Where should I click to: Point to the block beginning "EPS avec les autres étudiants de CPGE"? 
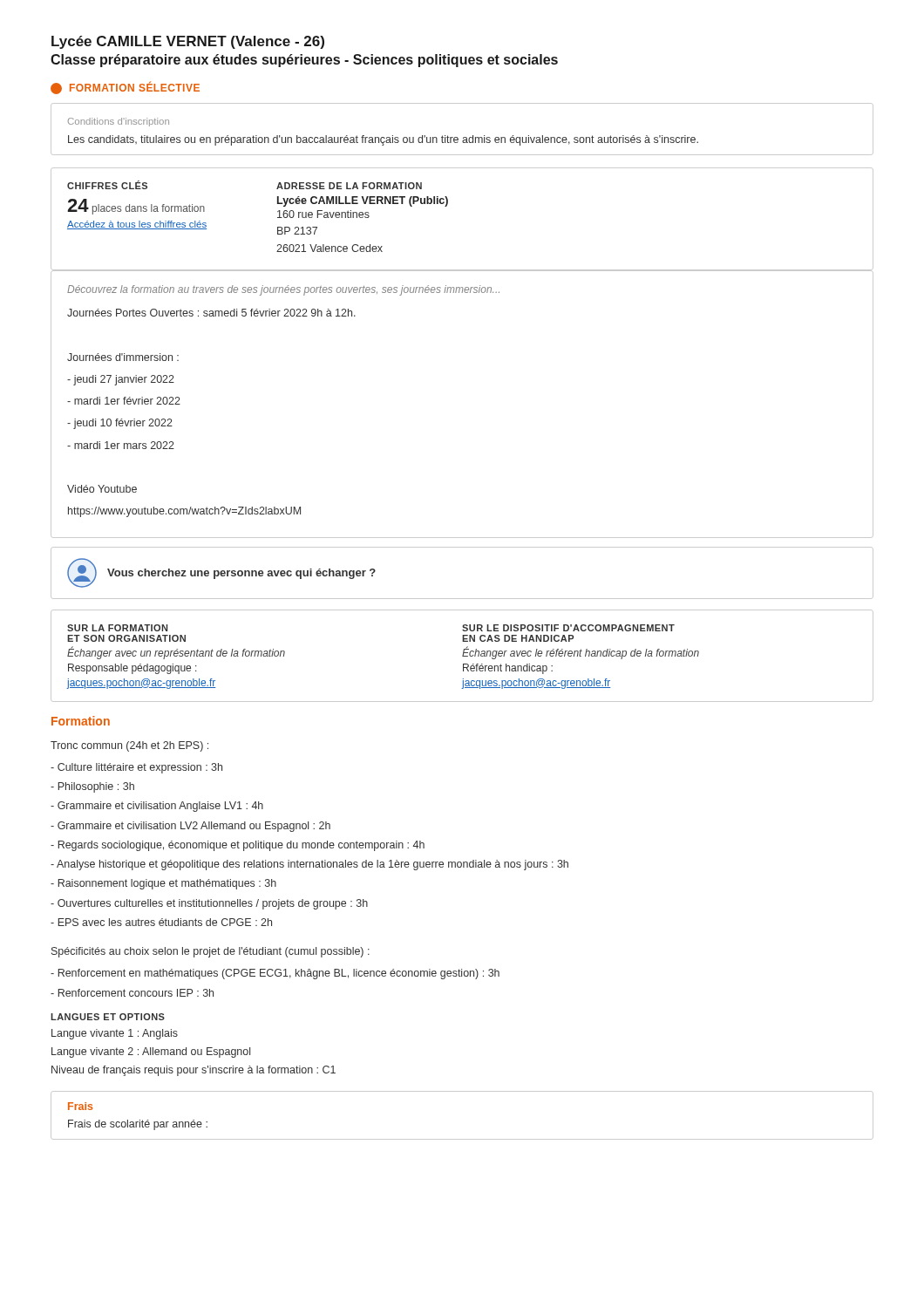(162, 922)
